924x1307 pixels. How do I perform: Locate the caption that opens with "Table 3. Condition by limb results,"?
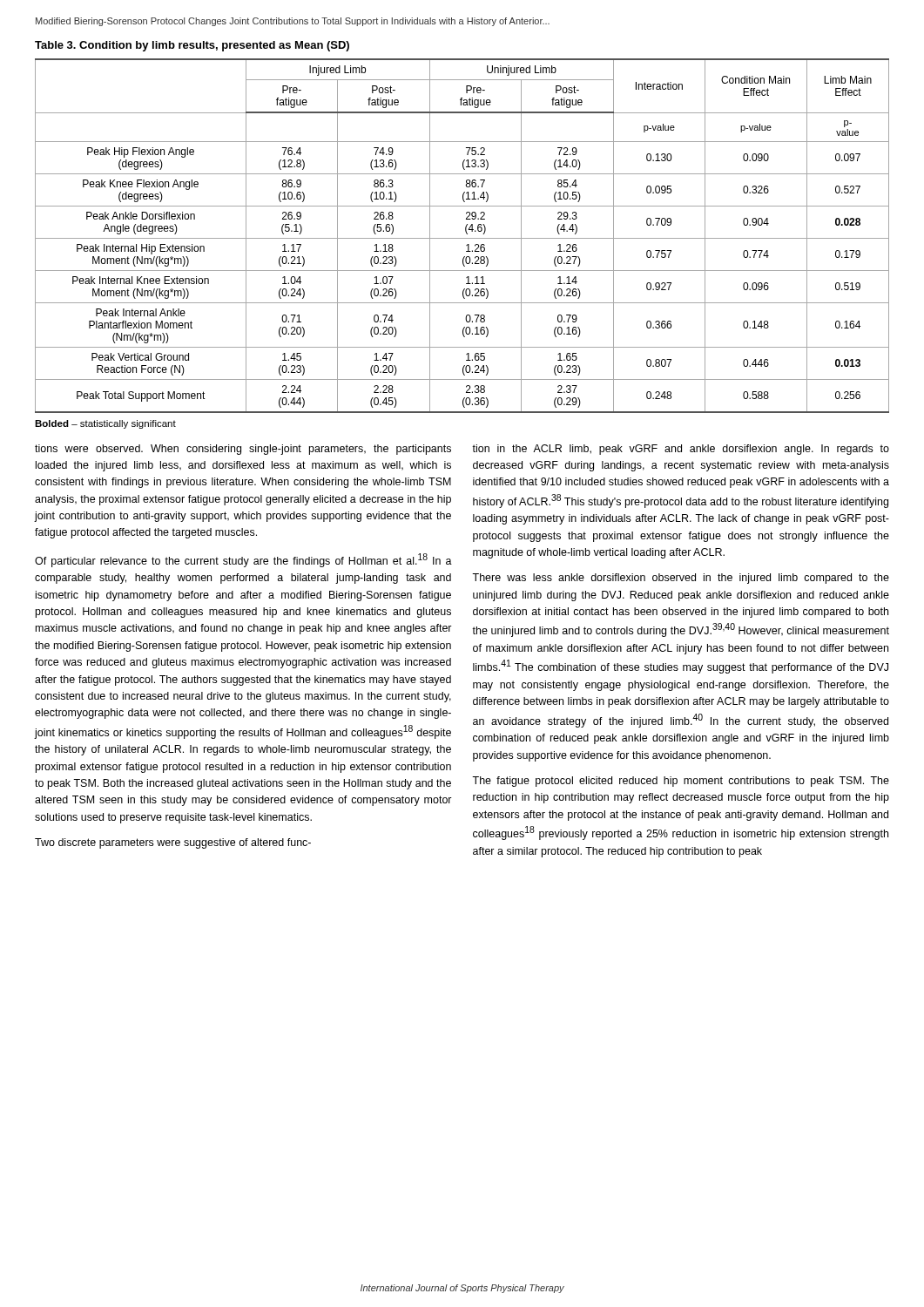[192, 45]
